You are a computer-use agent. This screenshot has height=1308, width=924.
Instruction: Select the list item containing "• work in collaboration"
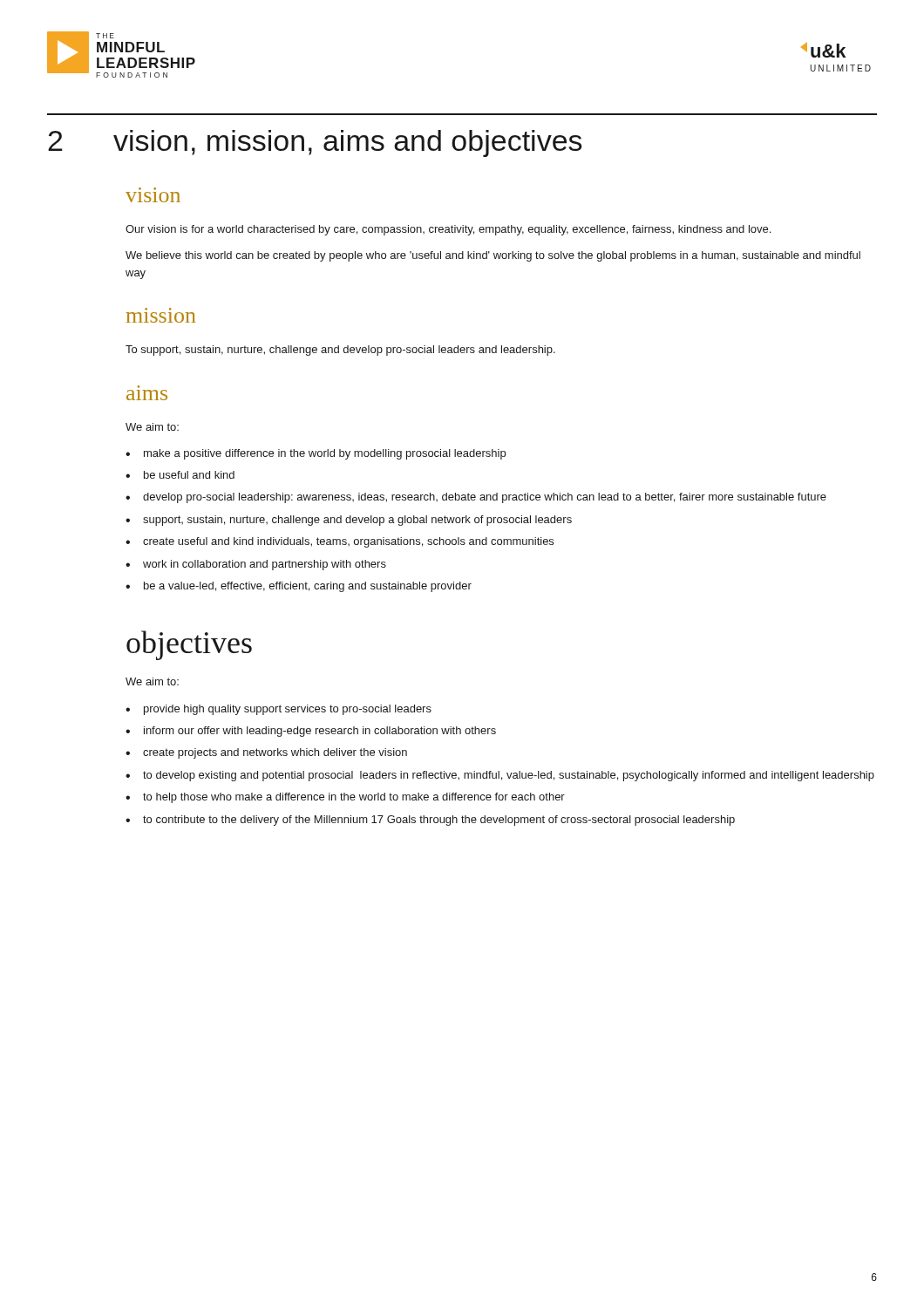click(x=256, y=565)
